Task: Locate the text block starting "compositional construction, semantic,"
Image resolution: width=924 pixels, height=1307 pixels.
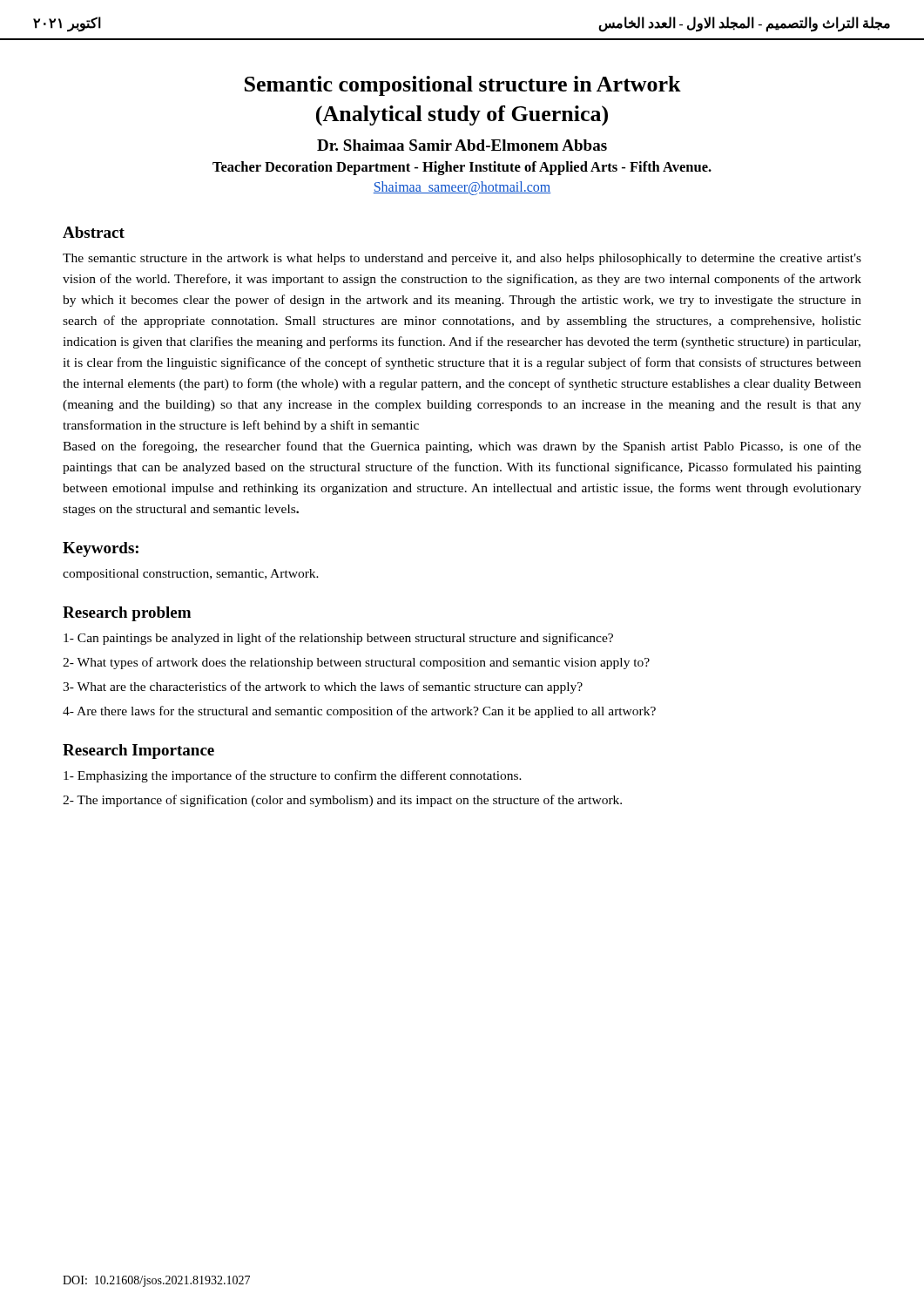Action: coord(191,575)
